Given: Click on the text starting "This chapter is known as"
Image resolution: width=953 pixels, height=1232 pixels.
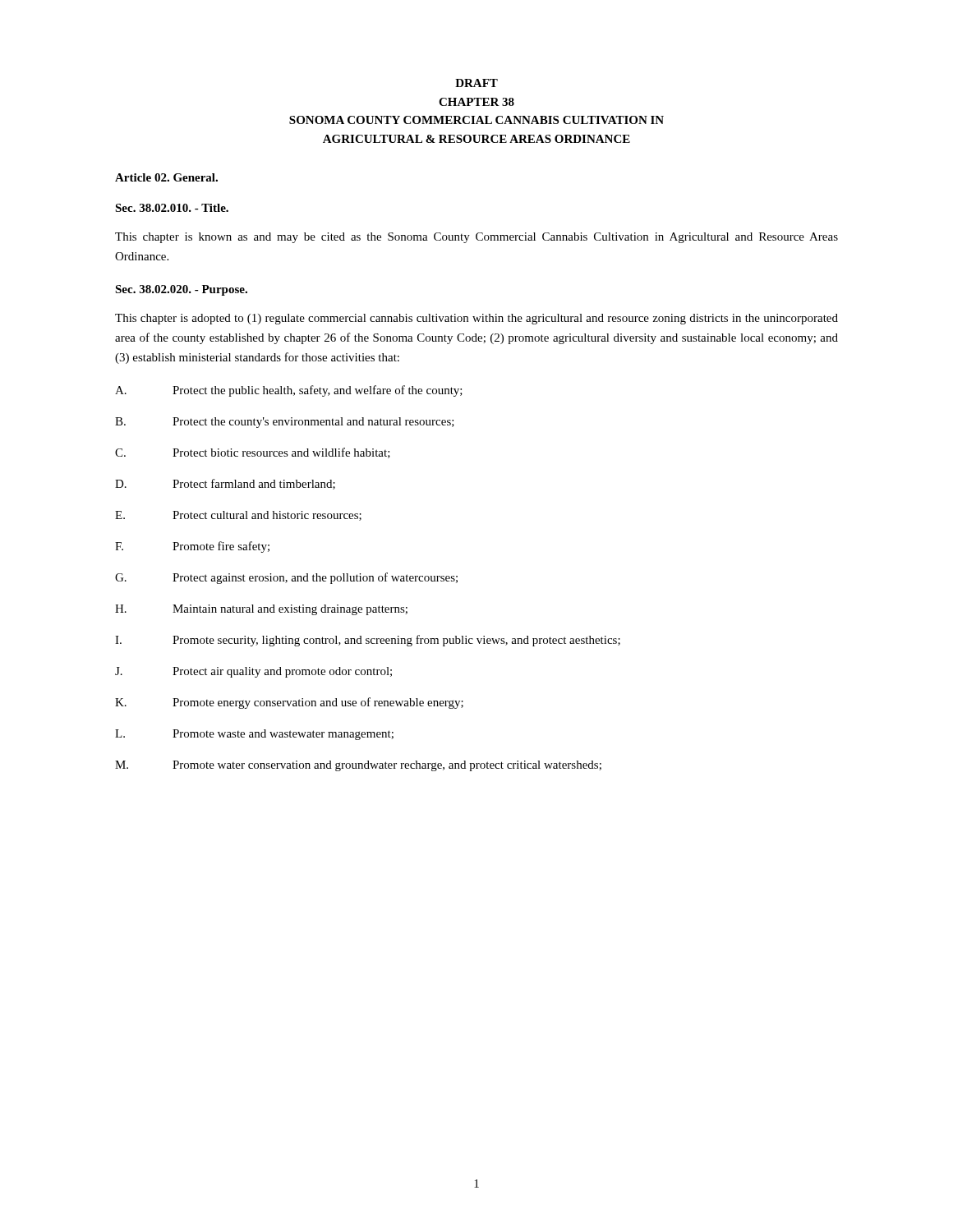Looking at the screenshot, I should click(x=476, y=246).
